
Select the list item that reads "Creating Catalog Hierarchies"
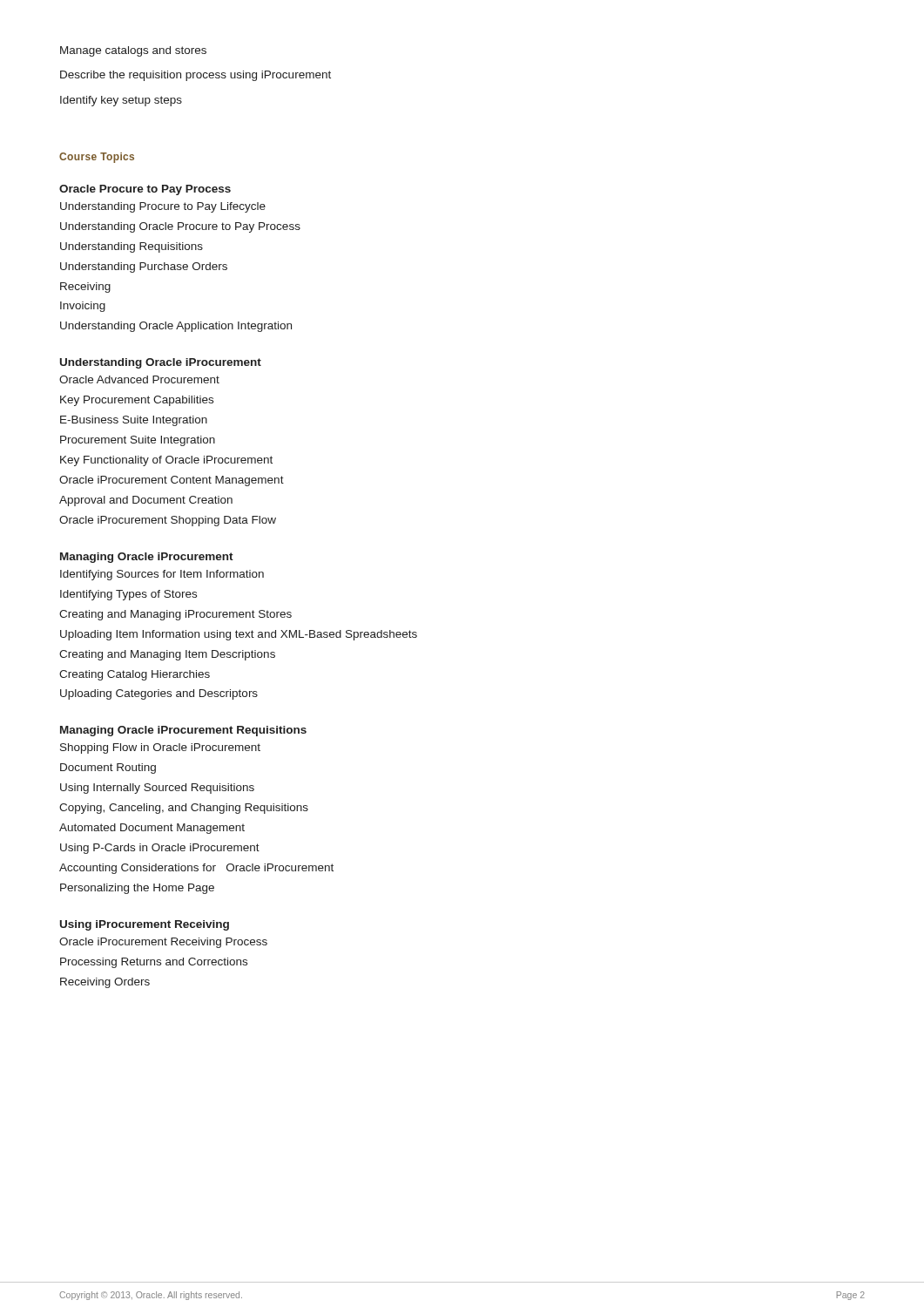click(135, 673)
